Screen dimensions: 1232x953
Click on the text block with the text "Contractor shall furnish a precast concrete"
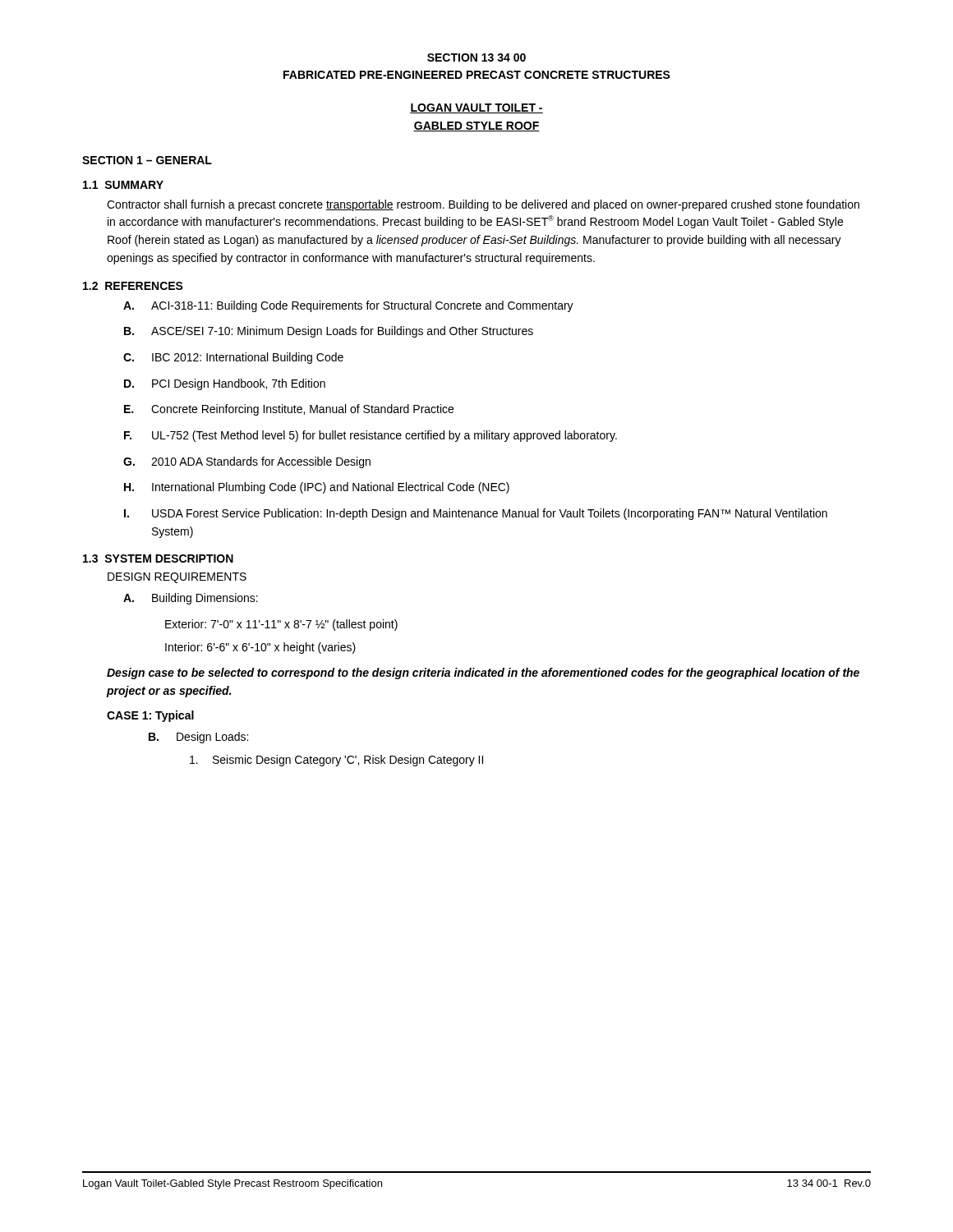pyautogui.click(x=483, y=231)
